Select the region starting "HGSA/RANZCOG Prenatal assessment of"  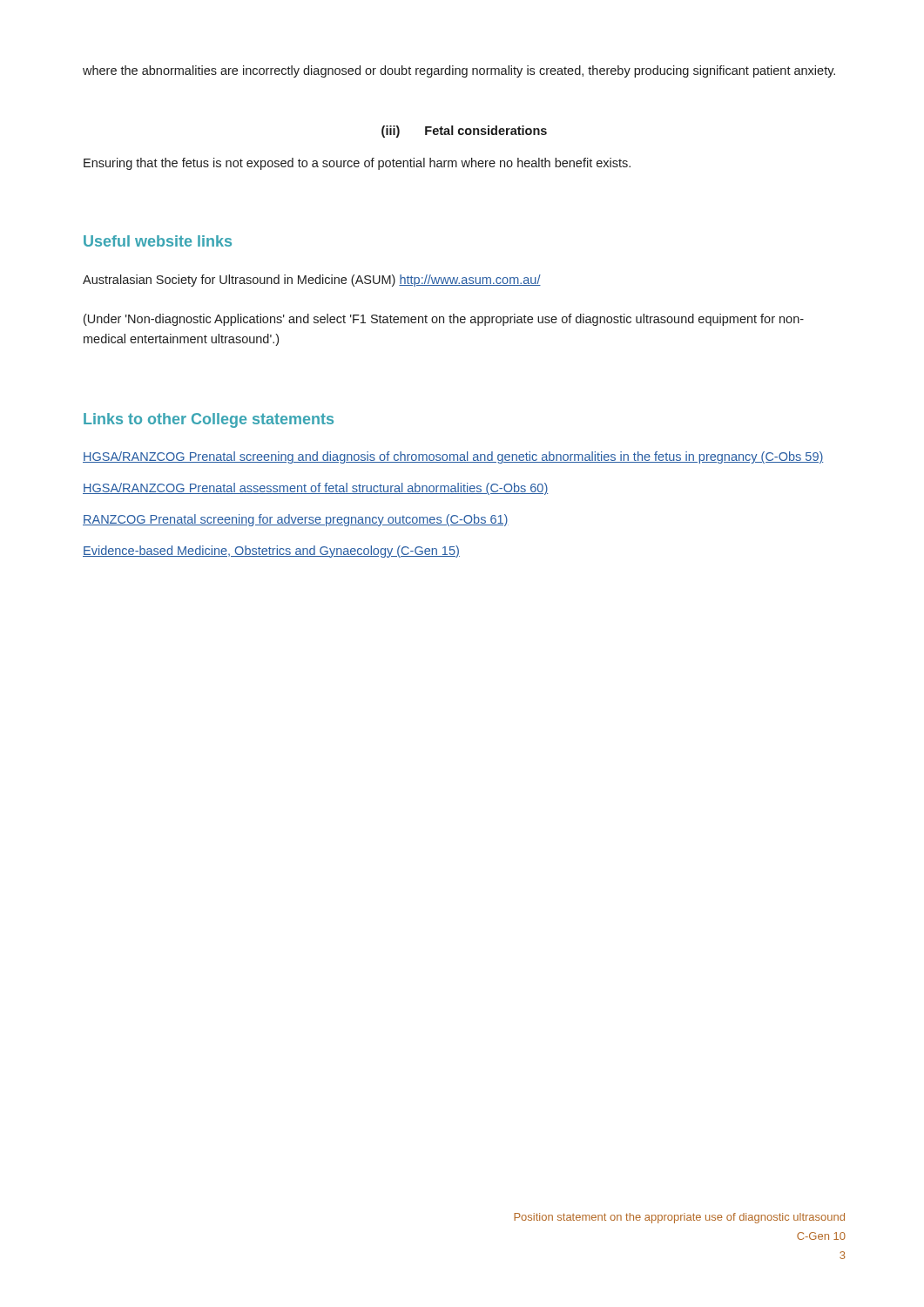click(x=464, y=489)
